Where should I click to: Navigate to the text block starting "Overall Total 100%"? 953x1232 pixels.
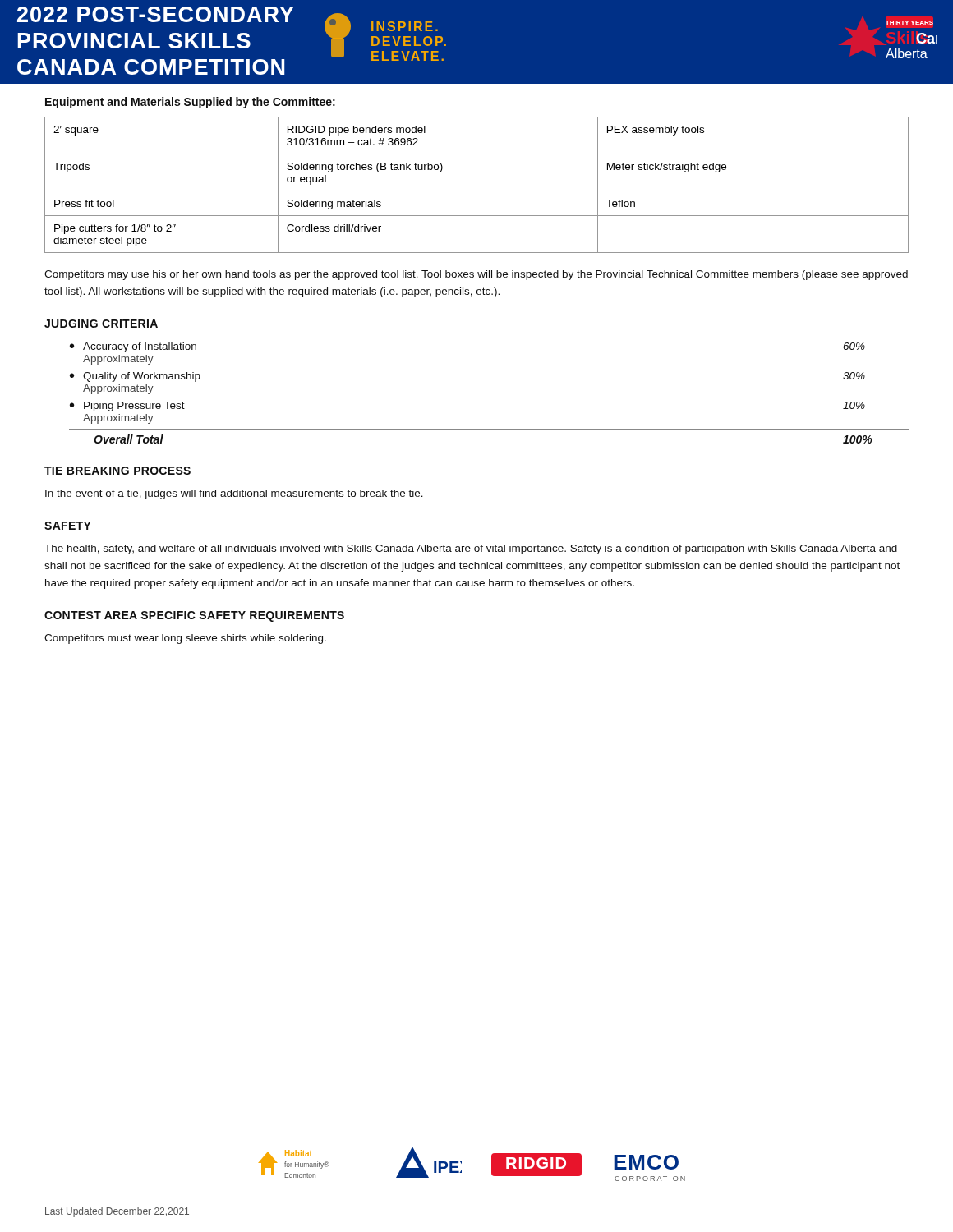(489, 439)
